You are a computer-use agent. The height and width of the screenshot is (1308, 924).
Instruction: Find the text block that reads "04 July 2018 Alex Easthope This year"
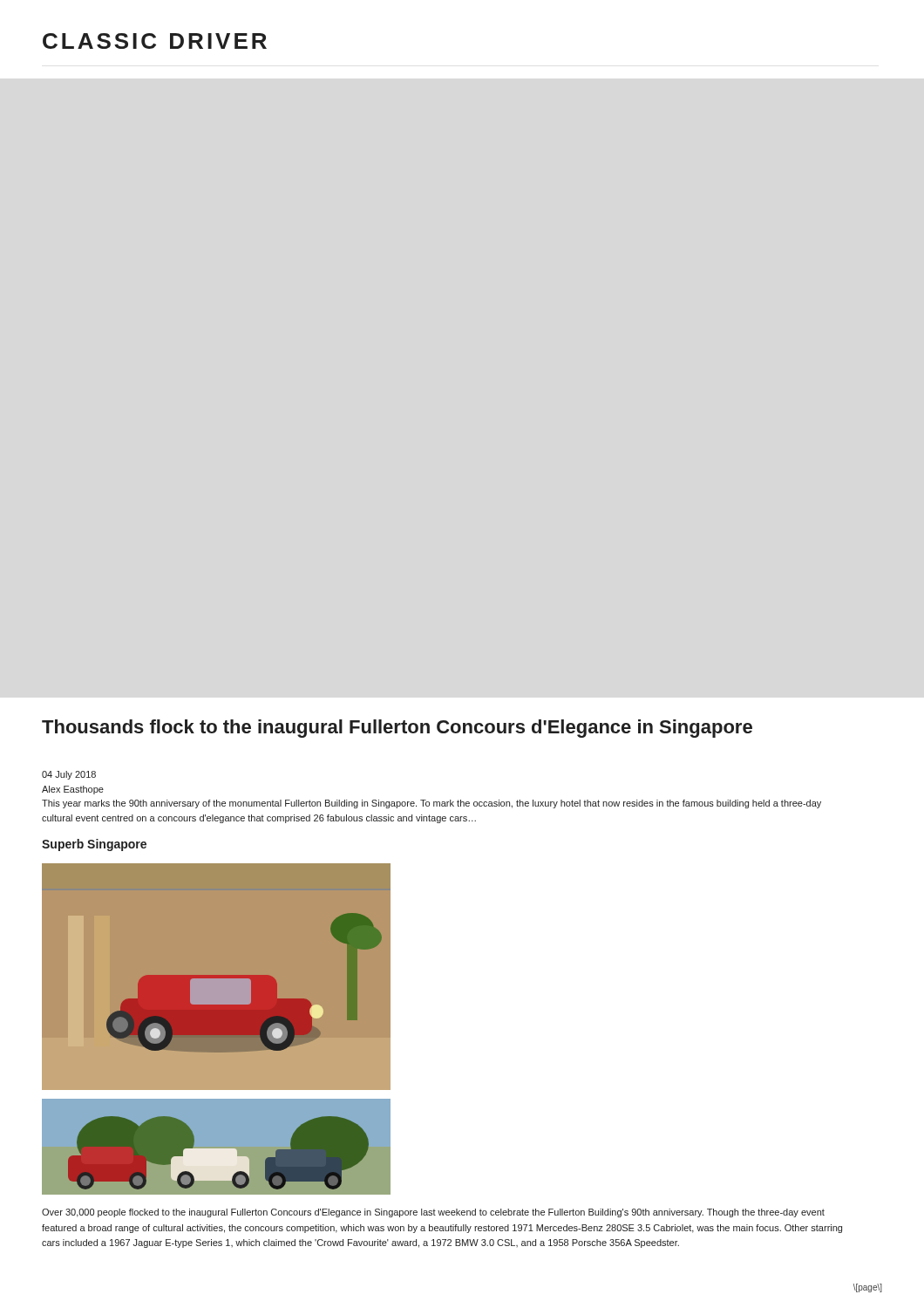(443, 796)
